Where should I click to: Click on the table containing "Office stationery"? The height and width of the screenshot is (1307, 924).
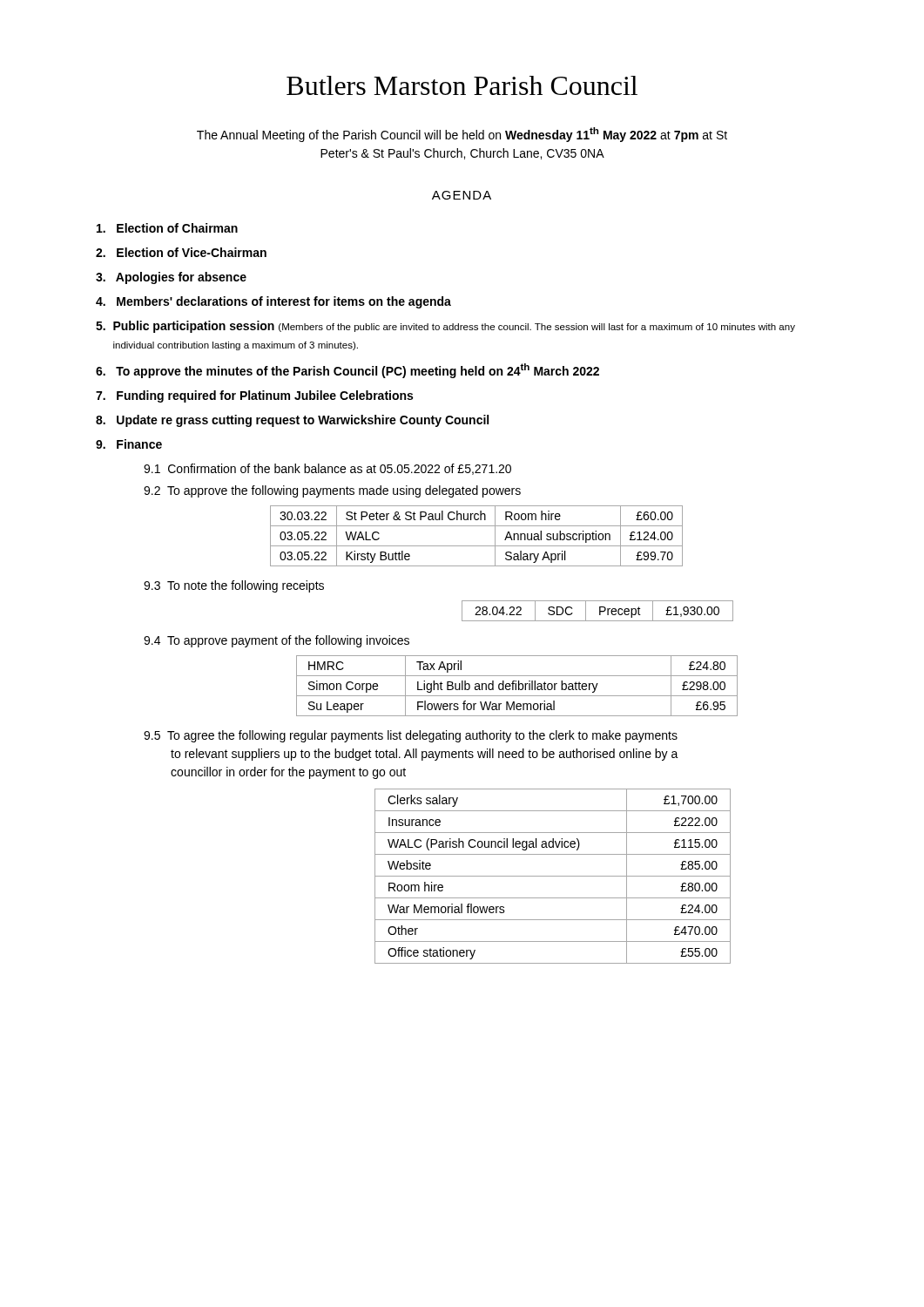pos(545,876)
